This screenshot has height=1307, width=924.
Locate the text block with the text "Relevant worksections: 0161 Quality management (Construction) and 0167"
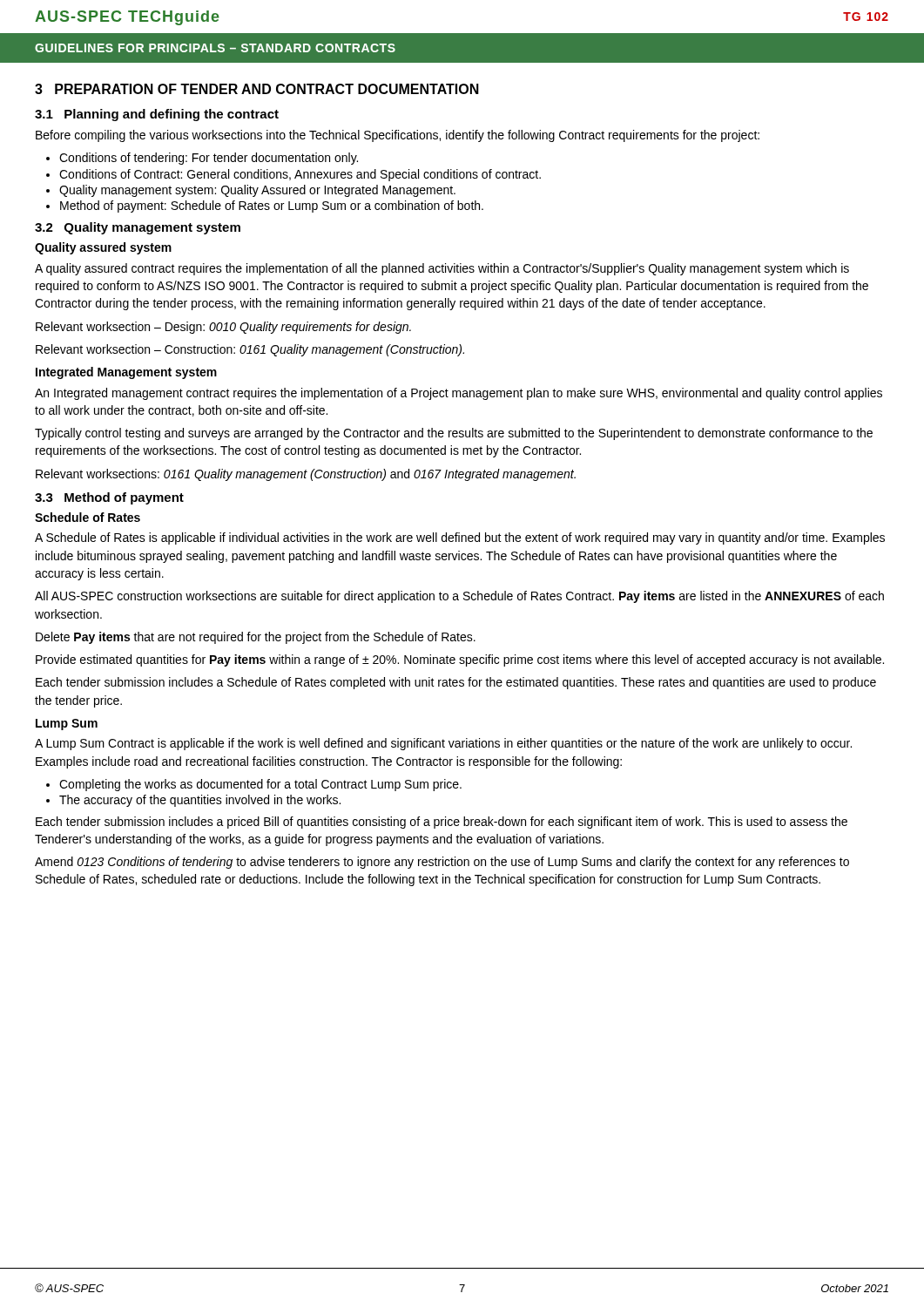(462, 474)
